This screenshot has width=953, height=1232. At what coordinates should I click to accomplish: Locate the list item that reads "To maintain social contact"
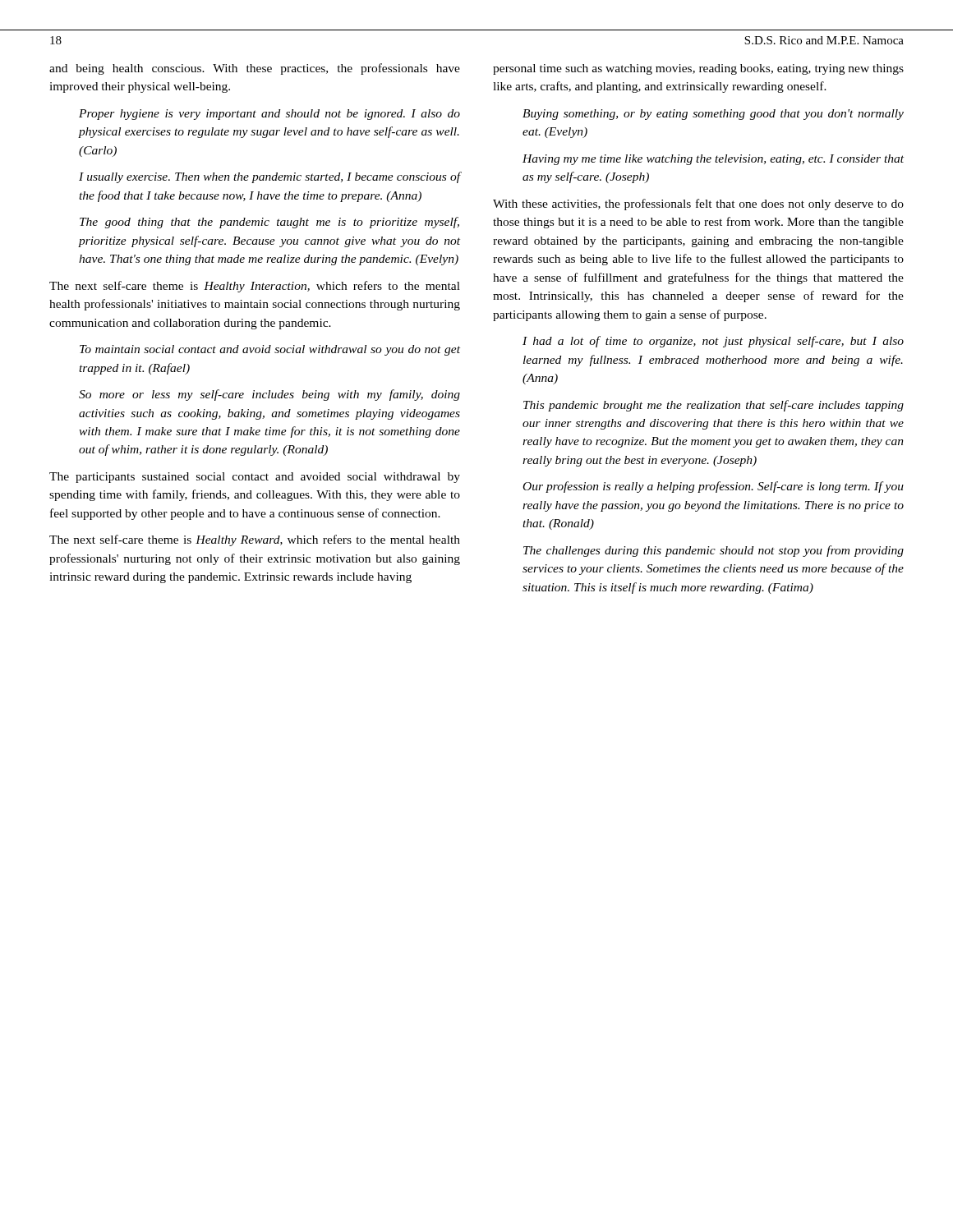coord(270,359)
